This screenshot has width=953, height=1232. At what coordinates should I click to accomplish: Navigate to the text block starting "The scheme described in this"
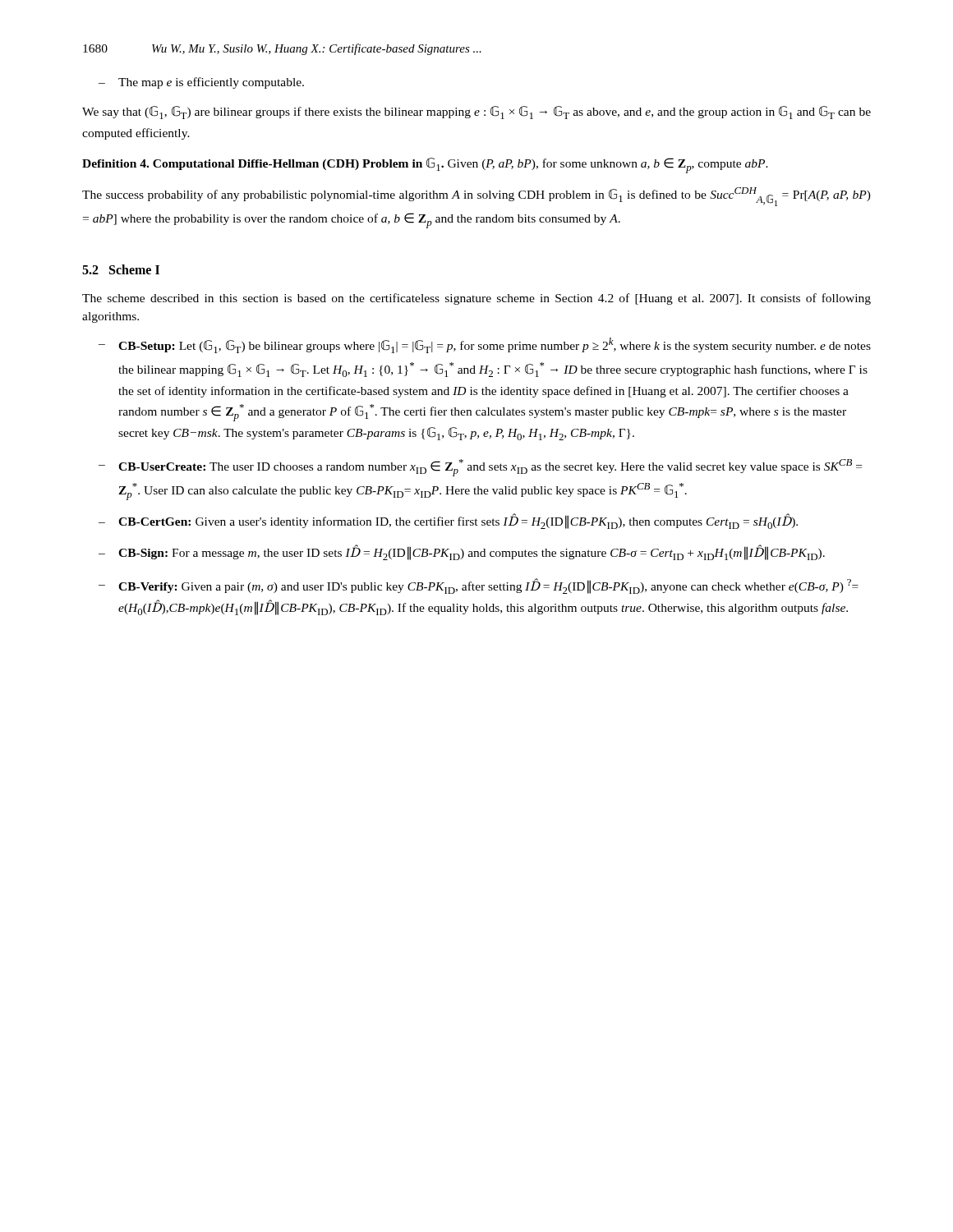tap(476, 307)
